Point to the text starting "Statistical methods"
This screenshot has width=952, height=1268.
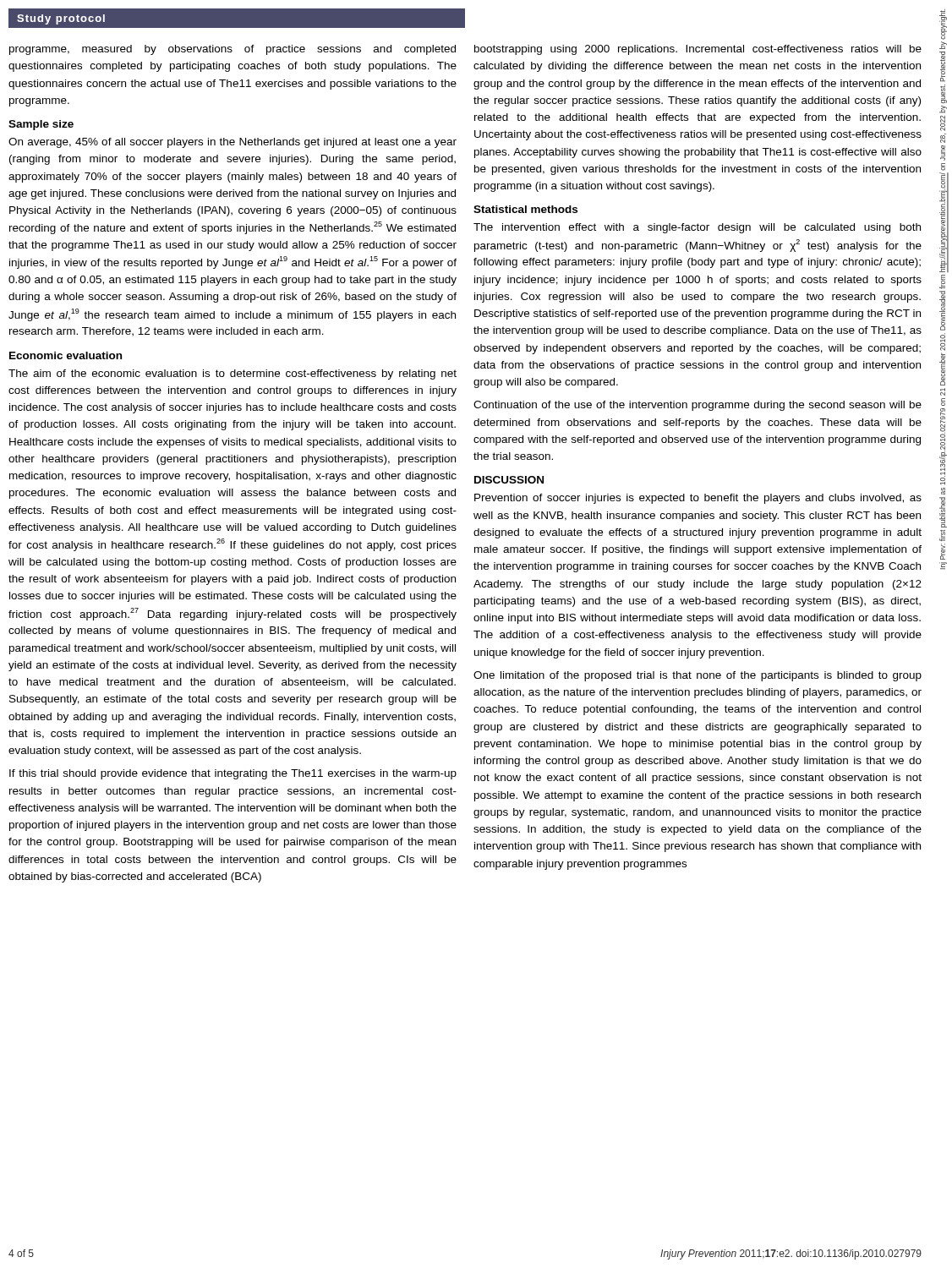tap(526, 209)
